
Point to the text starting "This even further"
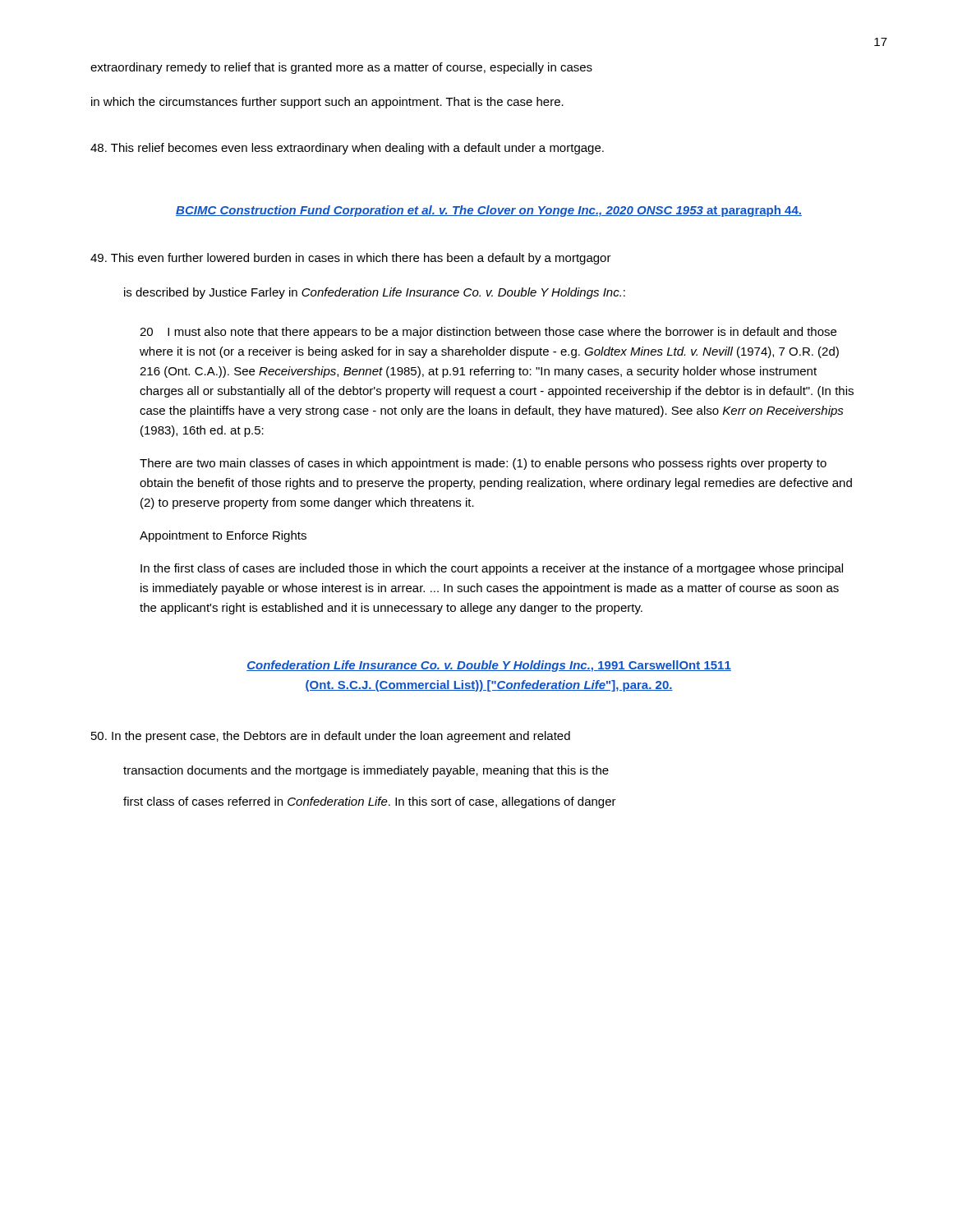coord(351,257)
